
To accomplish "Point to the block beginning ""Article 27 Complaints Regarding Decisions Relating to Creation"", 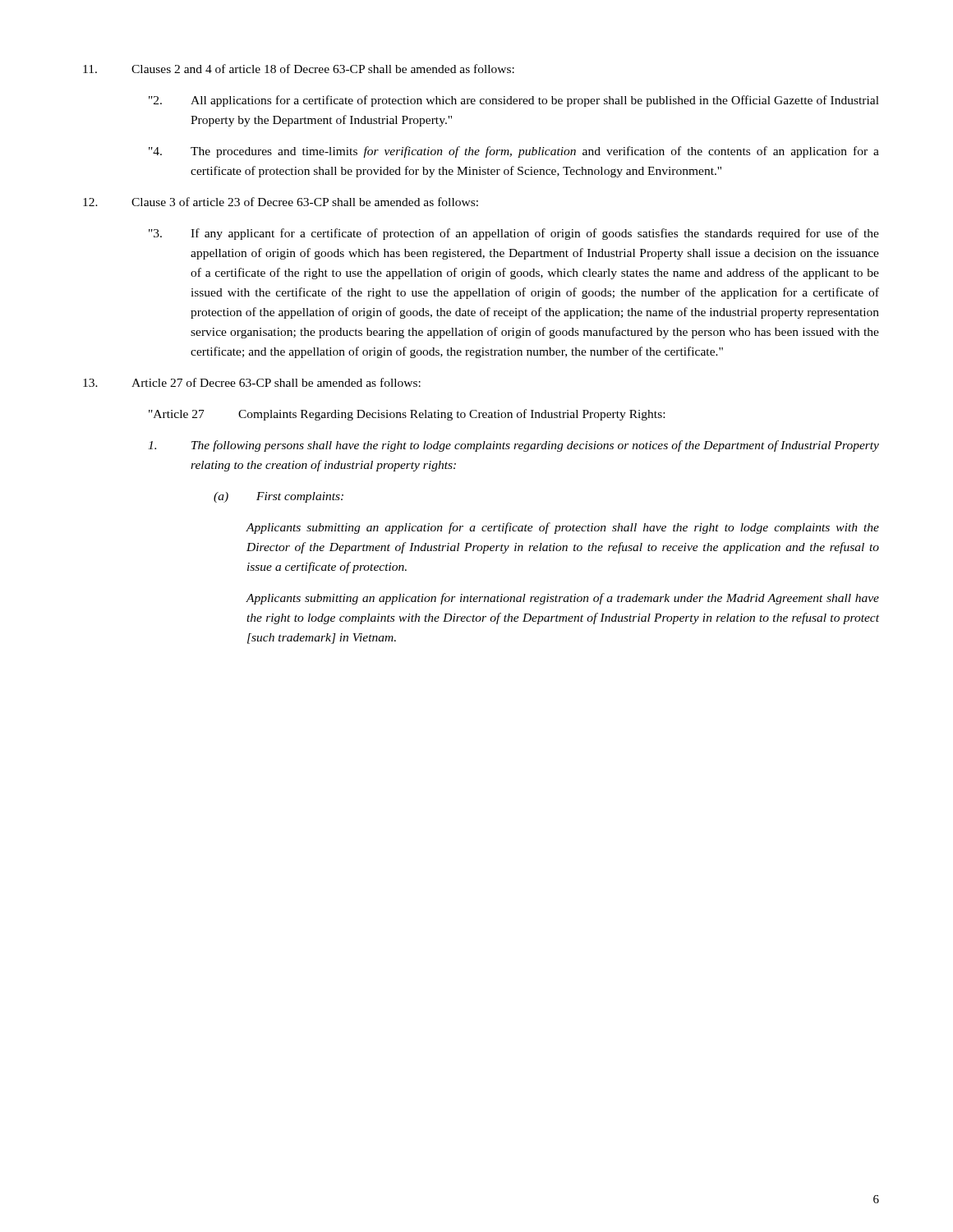I will coord(513,414).
